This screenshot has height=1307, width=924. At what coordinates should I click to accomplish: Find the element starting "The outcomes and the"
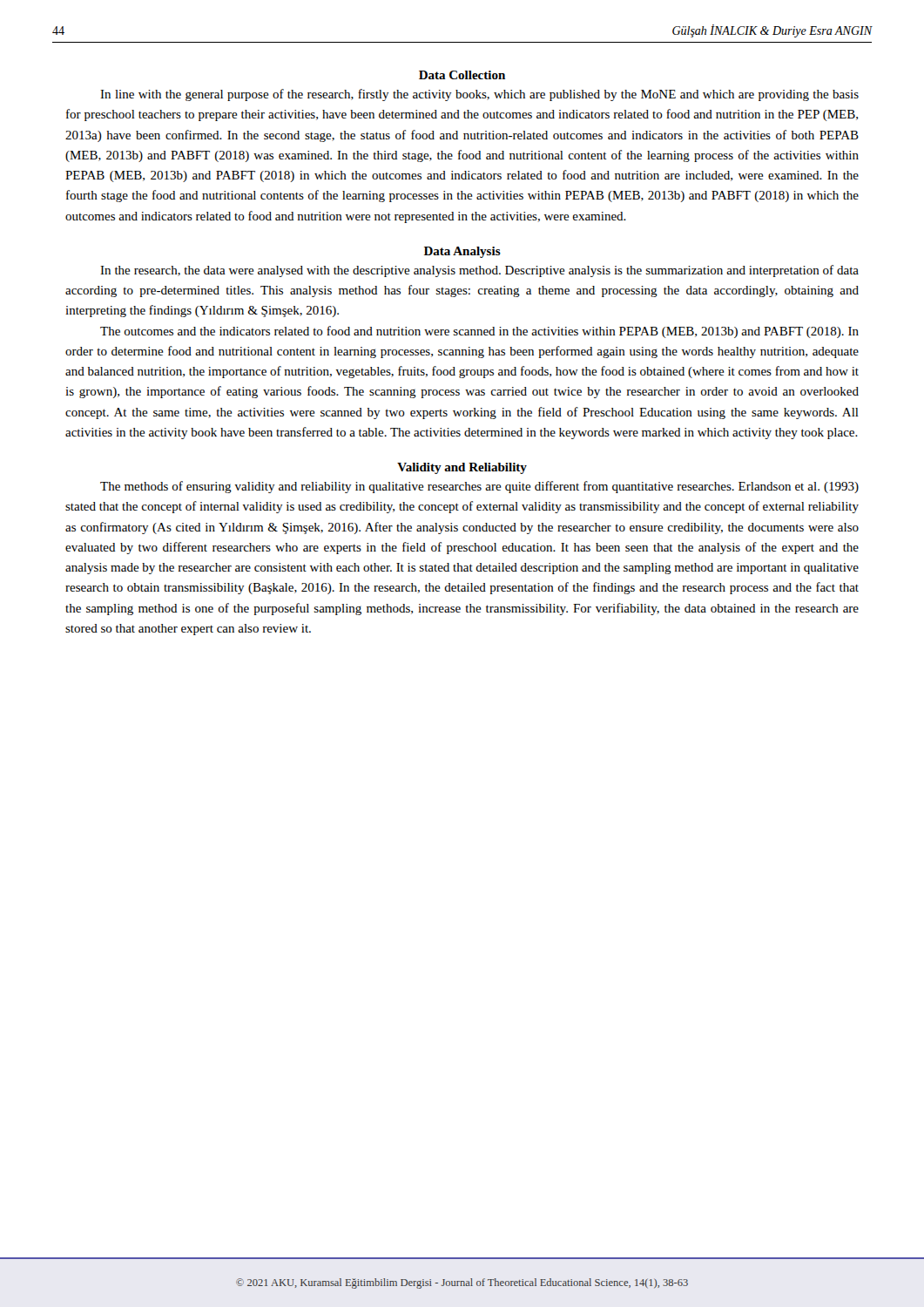click(x=462, y=382)
